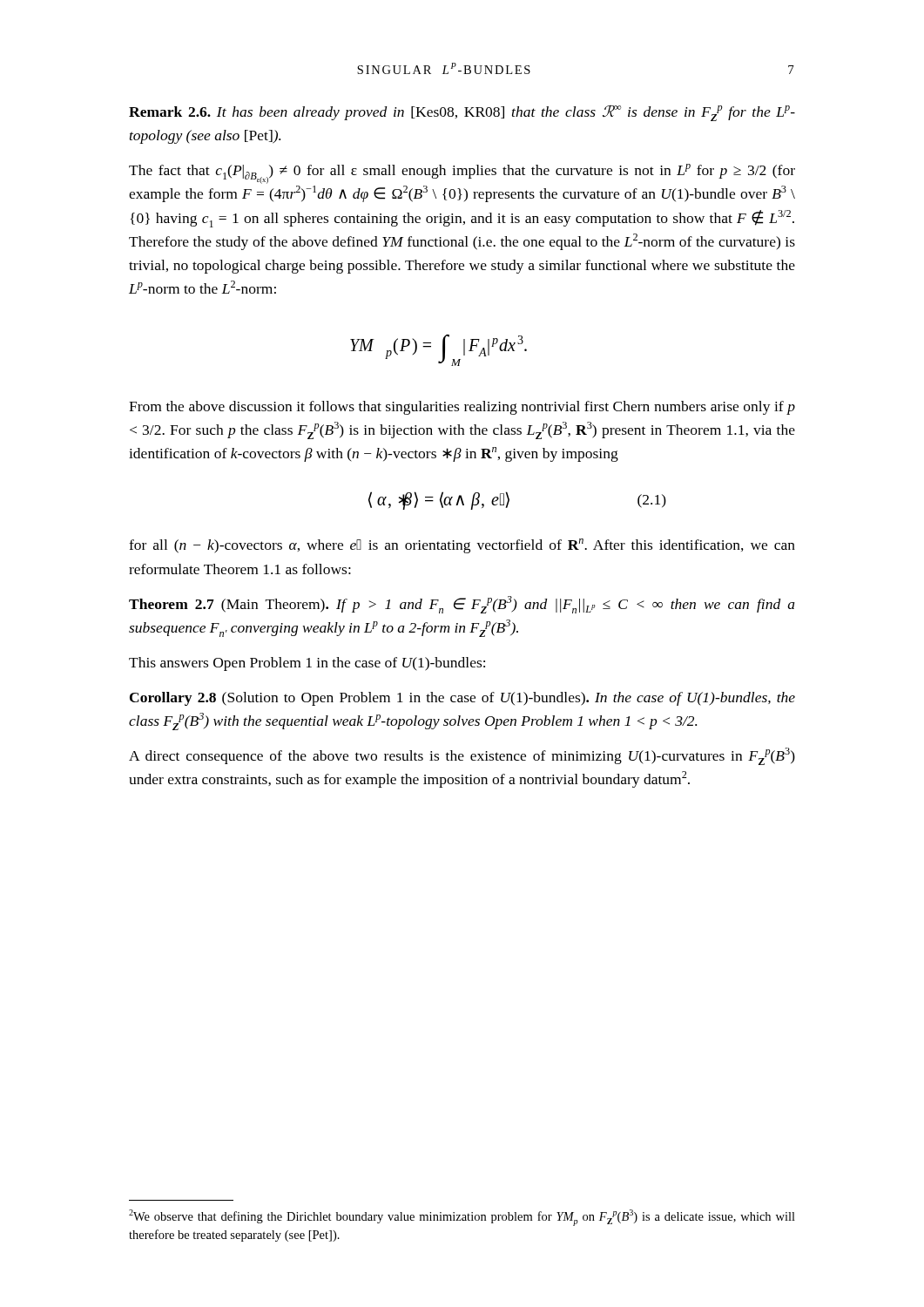Click on the text starting "The fact that"

tap(462, 230)
